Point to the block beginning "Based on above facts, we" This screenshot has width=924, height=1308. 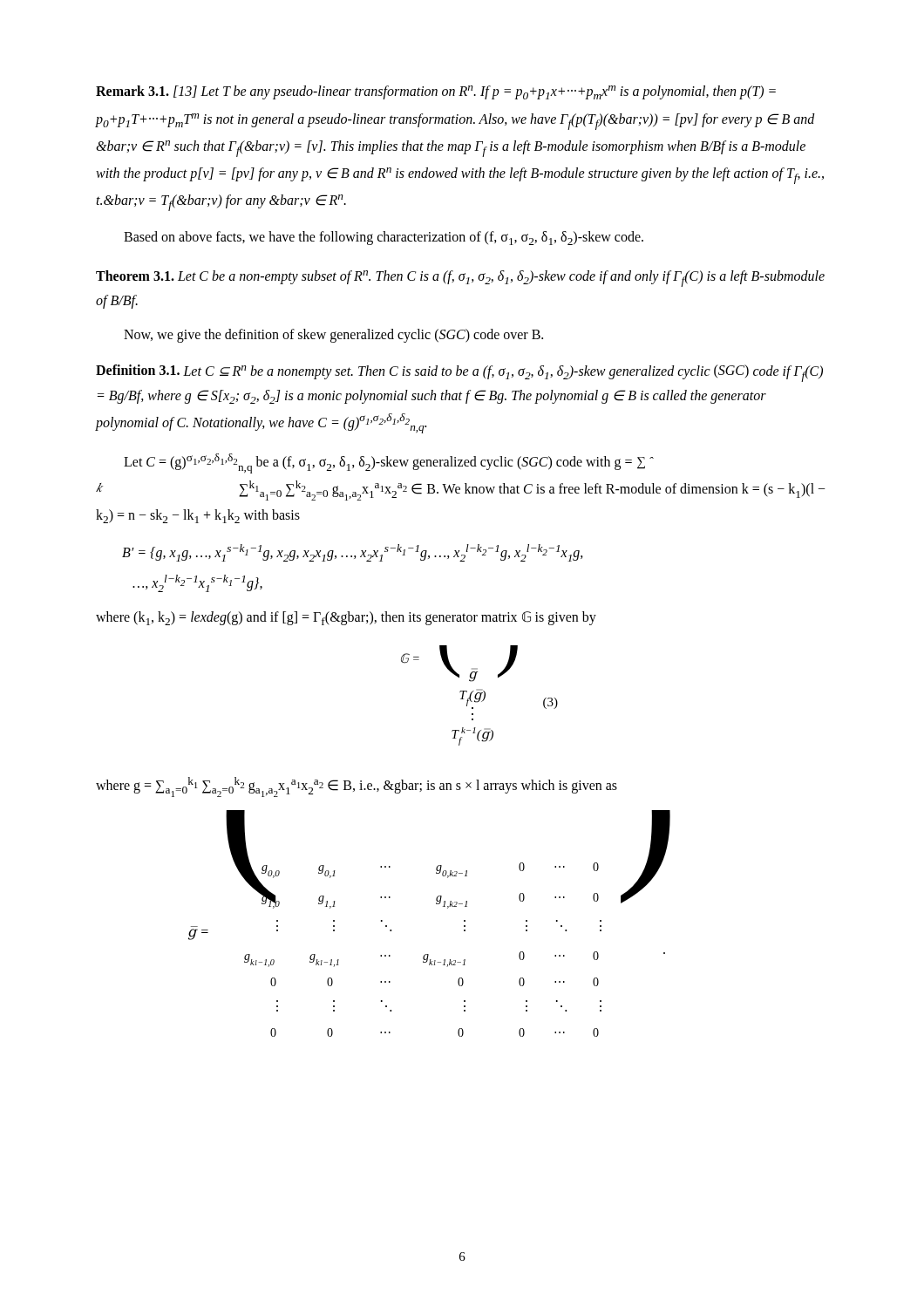[384, 238]
